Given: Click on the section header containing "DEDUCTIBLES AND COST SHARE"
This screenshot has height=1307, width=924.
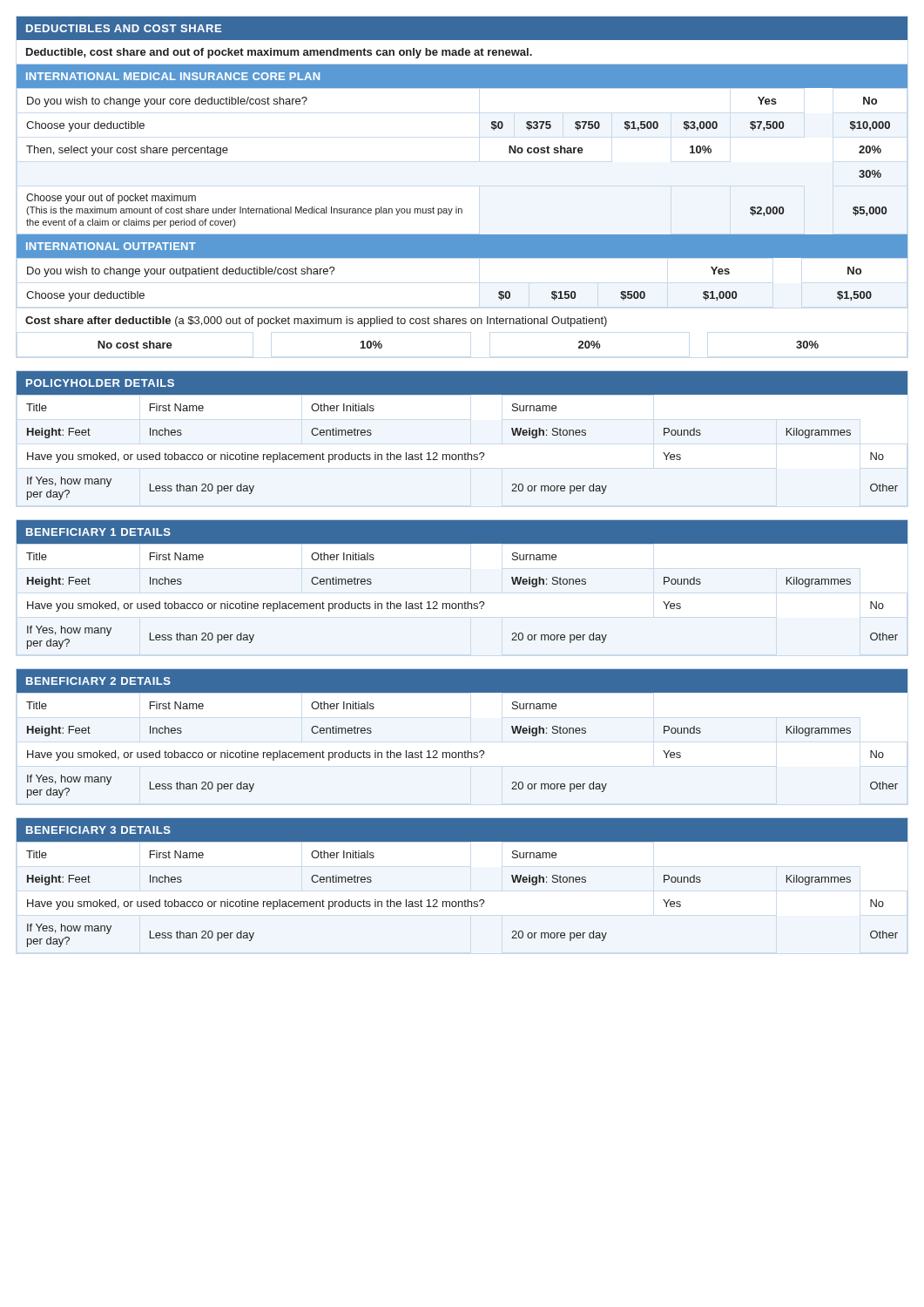Looking at the screenshot, I should tap(124, 28).
